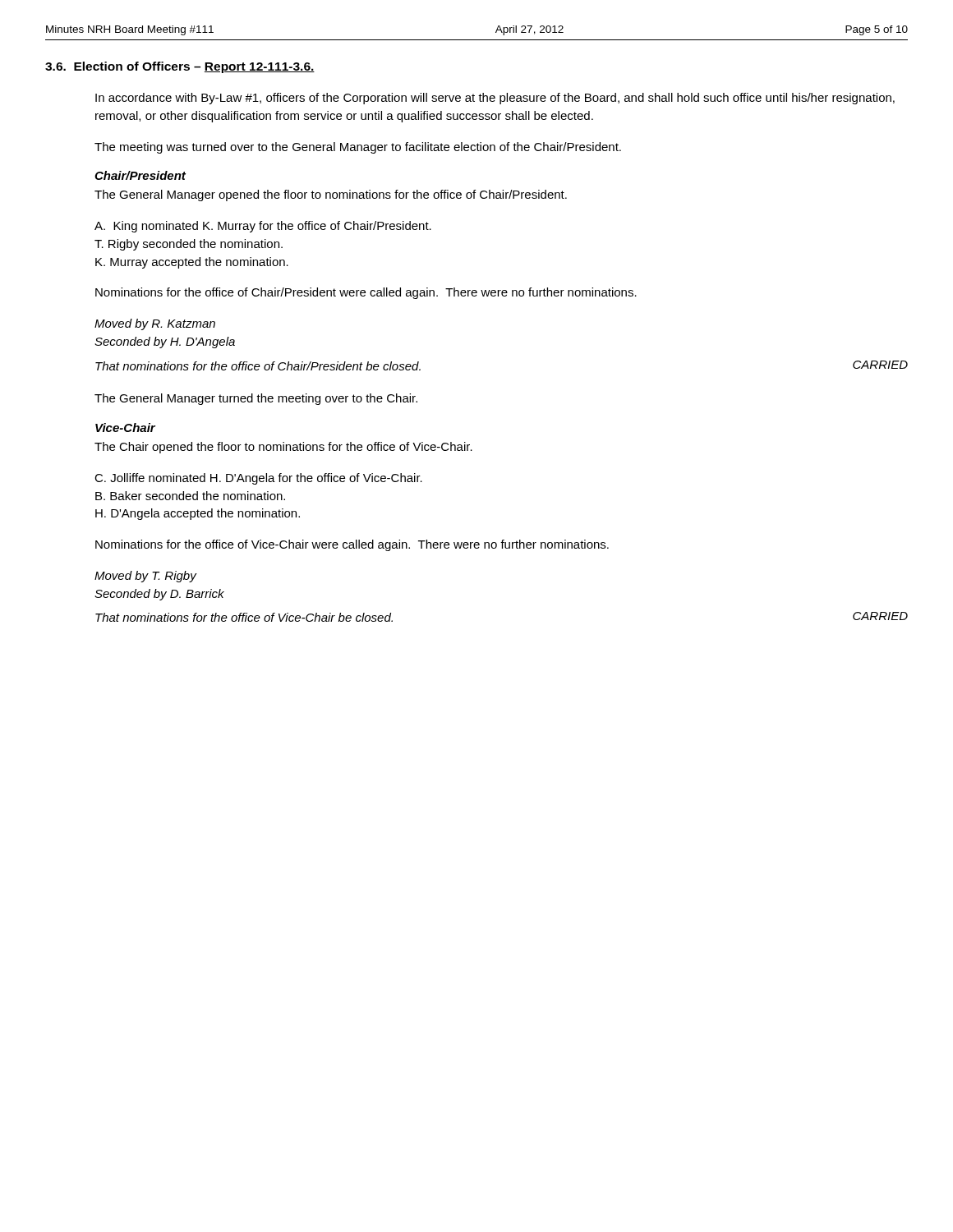Locate the block starting "Moved by R. Katzman Seconded by"

pyautogui.click(x=165, y=332)
